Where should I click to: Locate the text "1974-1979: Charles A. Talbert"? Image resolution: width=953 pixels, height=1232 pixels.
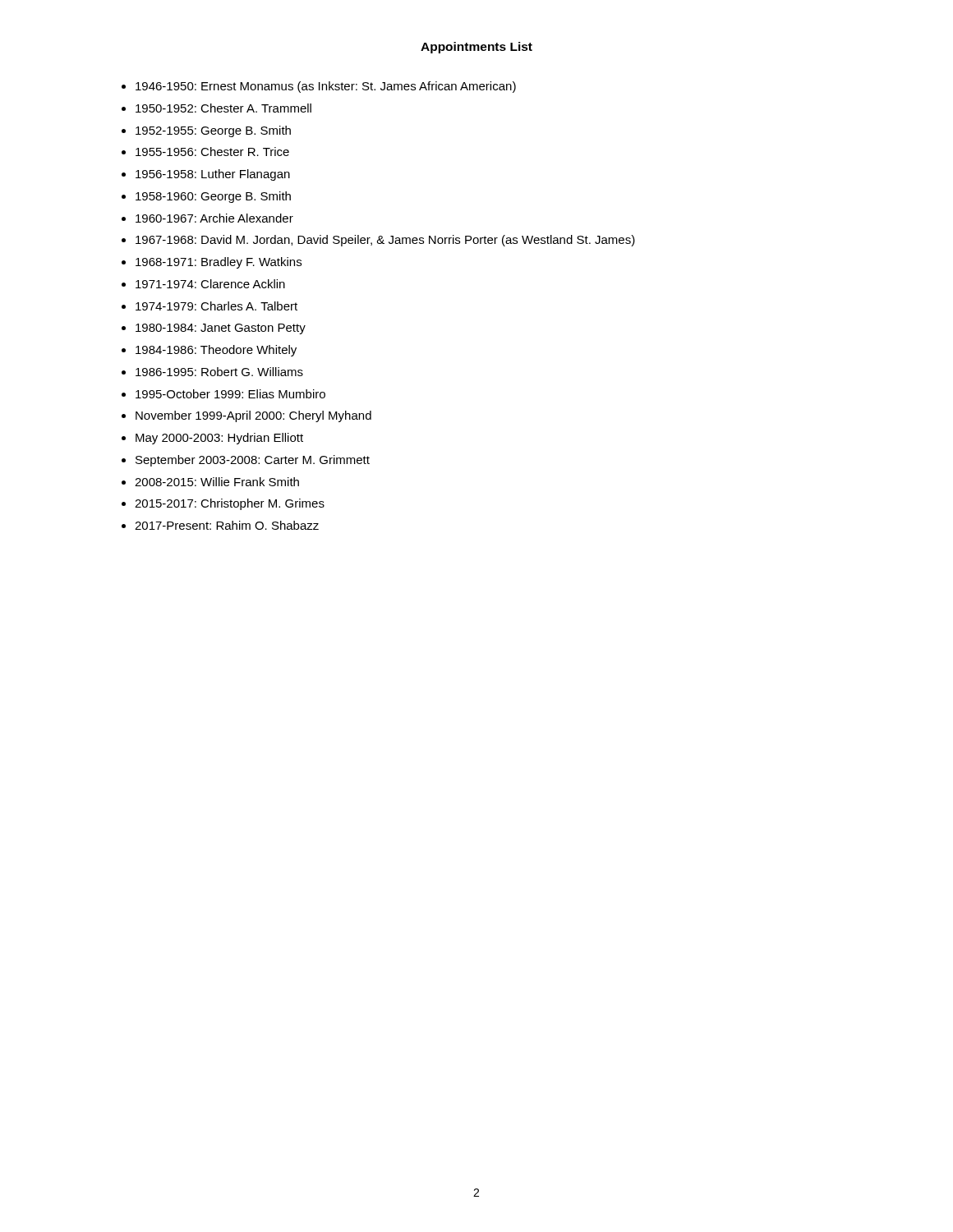(x=216, y=306)
